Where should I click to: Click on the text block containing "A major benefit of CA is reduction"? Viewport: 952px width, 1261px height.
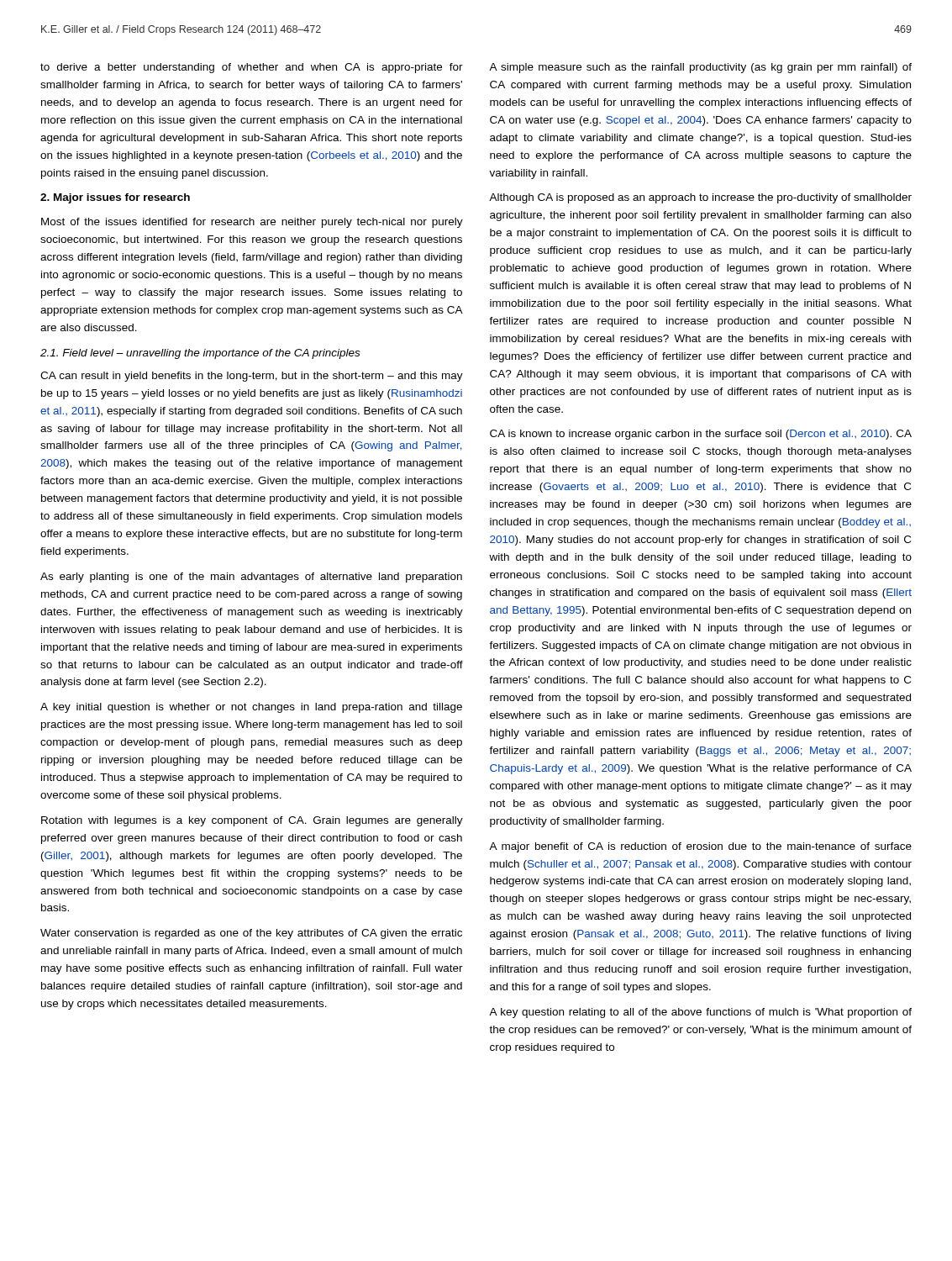(701, 917)
